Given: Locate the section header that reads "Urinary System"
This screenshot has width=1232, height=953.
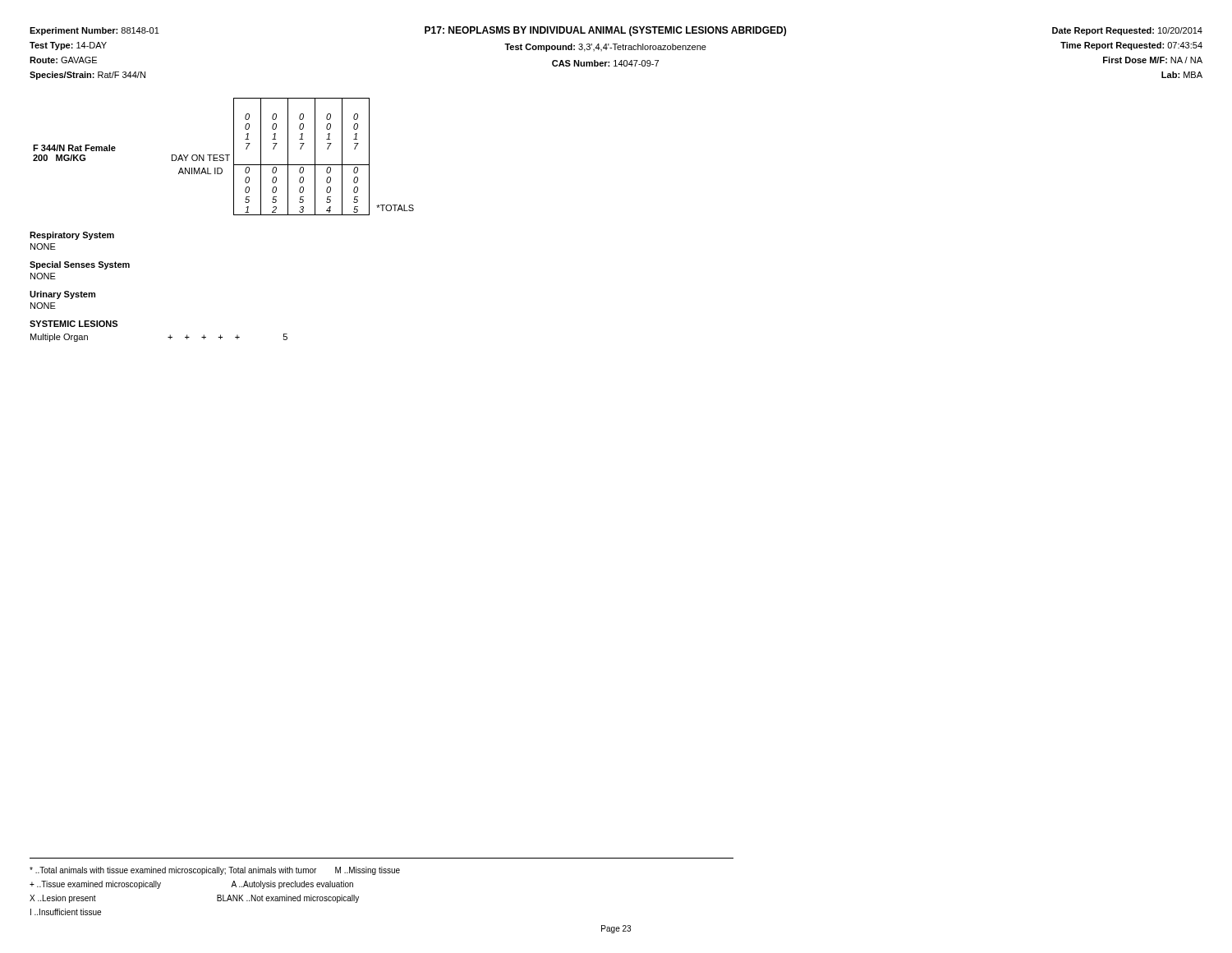Looking at the screenshot, I should coord(63,294).
